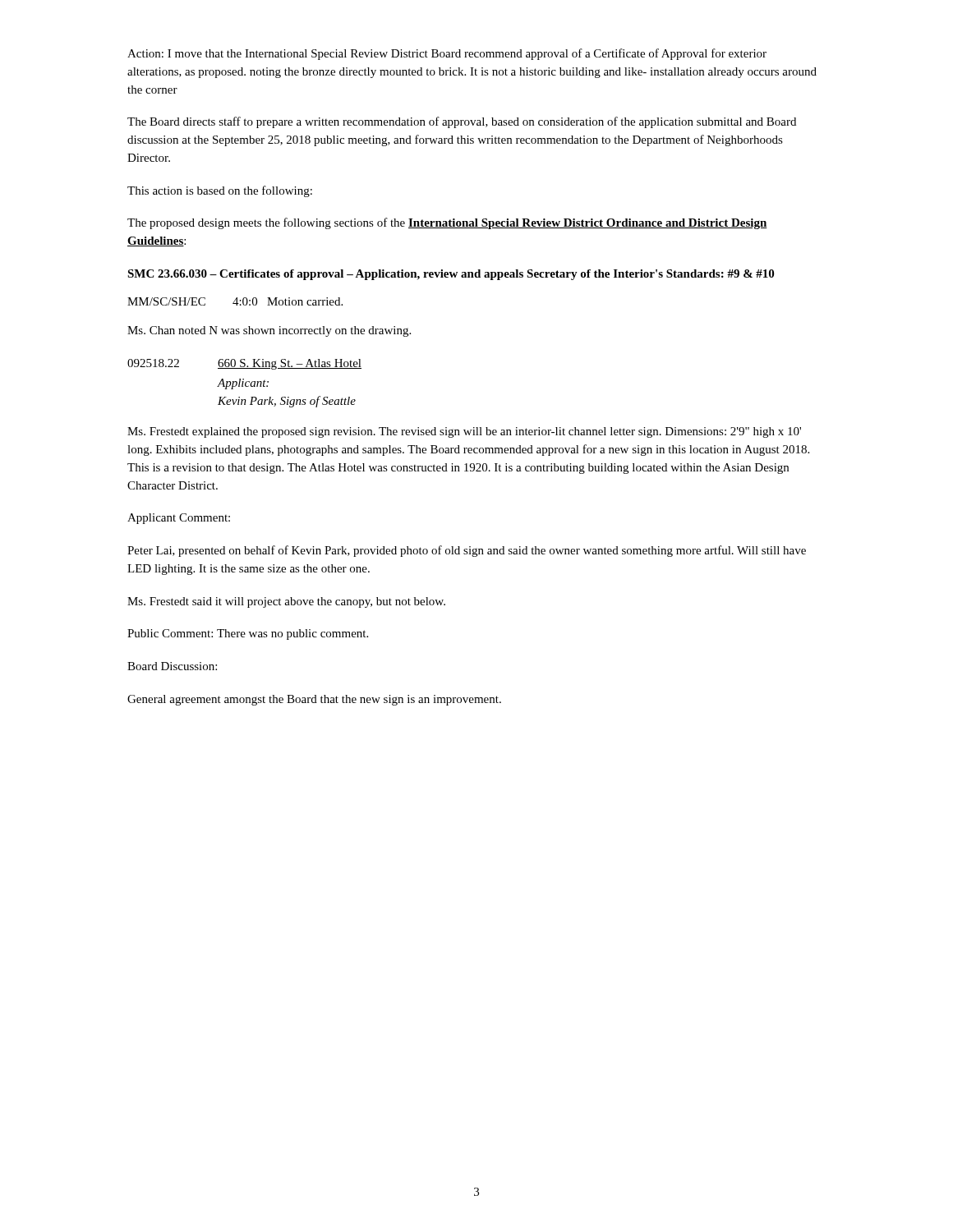
Task: Click on the text block containing "Ms. Chan noted N was shown incorrectly"
Action: [x=270, y=330]
